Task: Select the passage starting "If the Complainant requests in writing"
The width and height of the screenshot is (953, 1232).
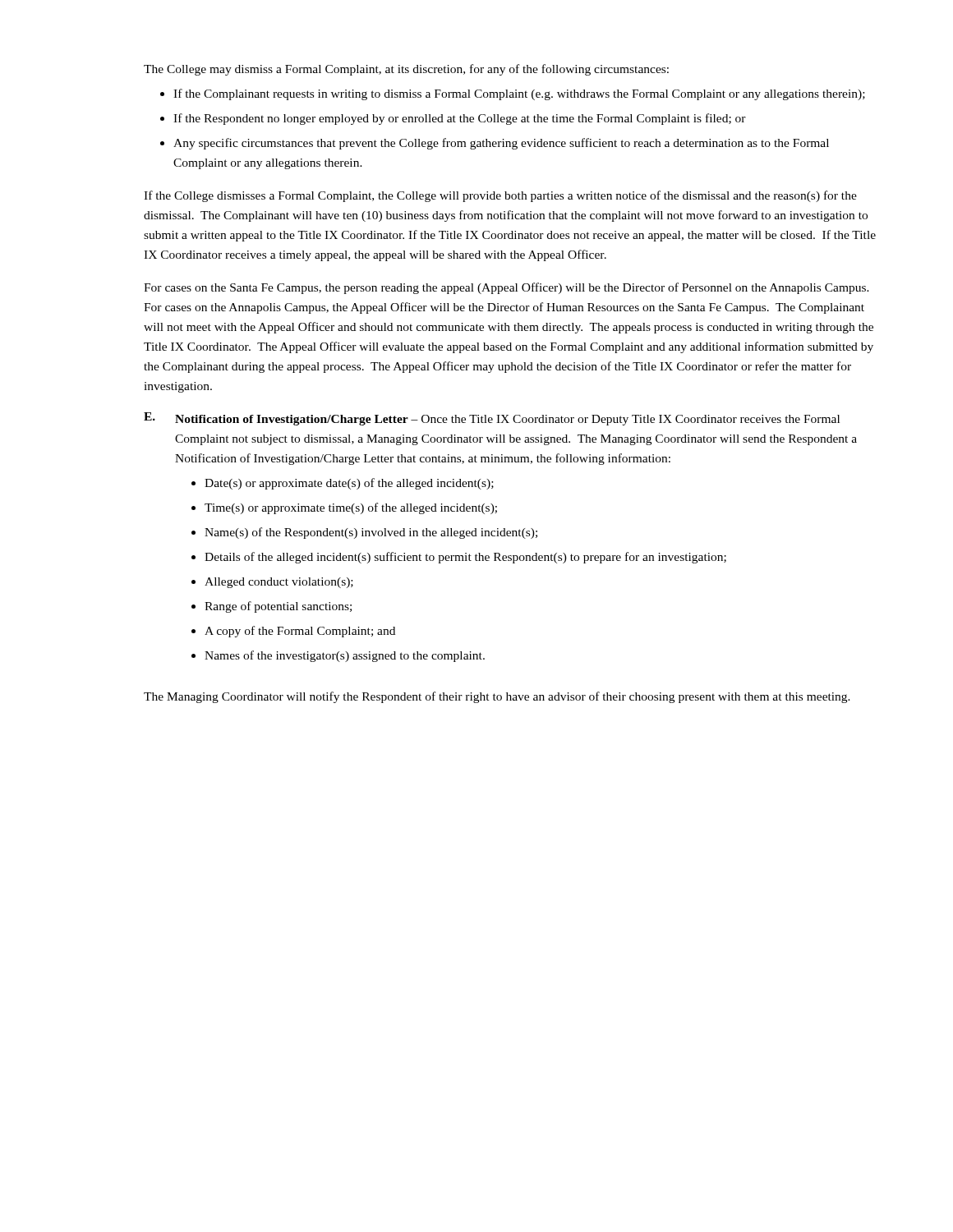Action: (519, 93)
